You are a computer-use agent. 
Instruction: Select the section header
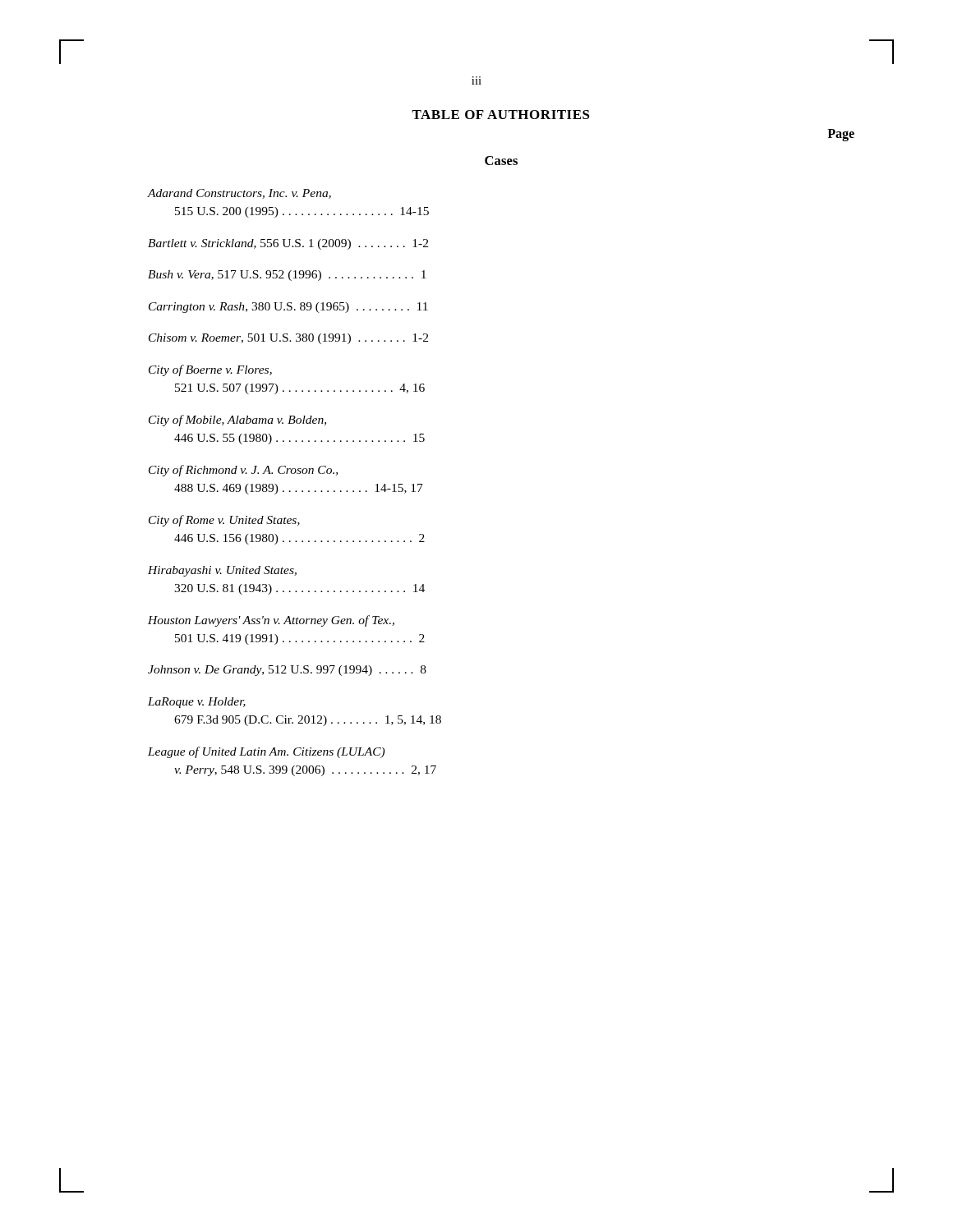coord(501,161)
